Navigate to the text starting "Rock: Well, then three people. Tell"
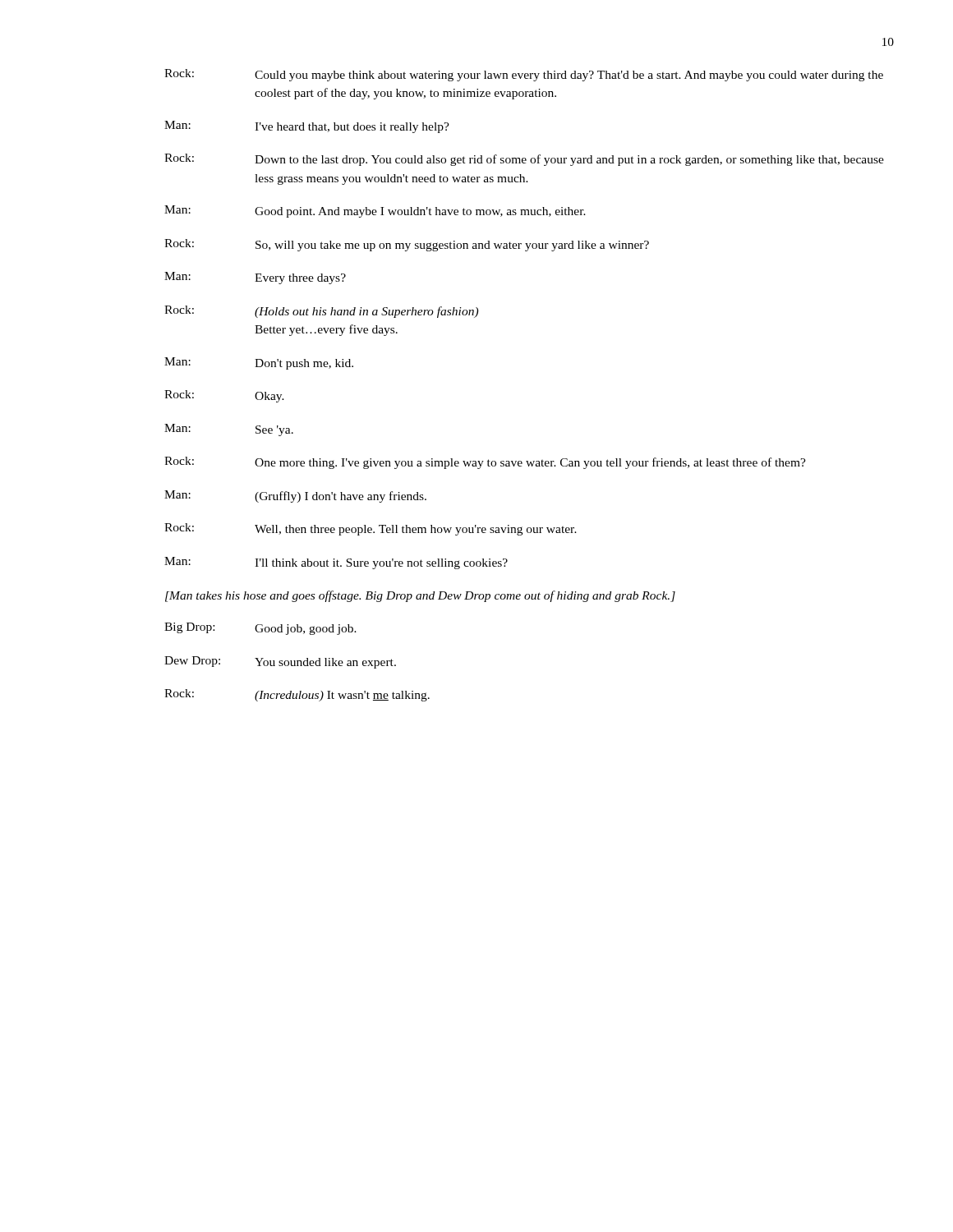The image size is (953, 1232). coord(529,529)
